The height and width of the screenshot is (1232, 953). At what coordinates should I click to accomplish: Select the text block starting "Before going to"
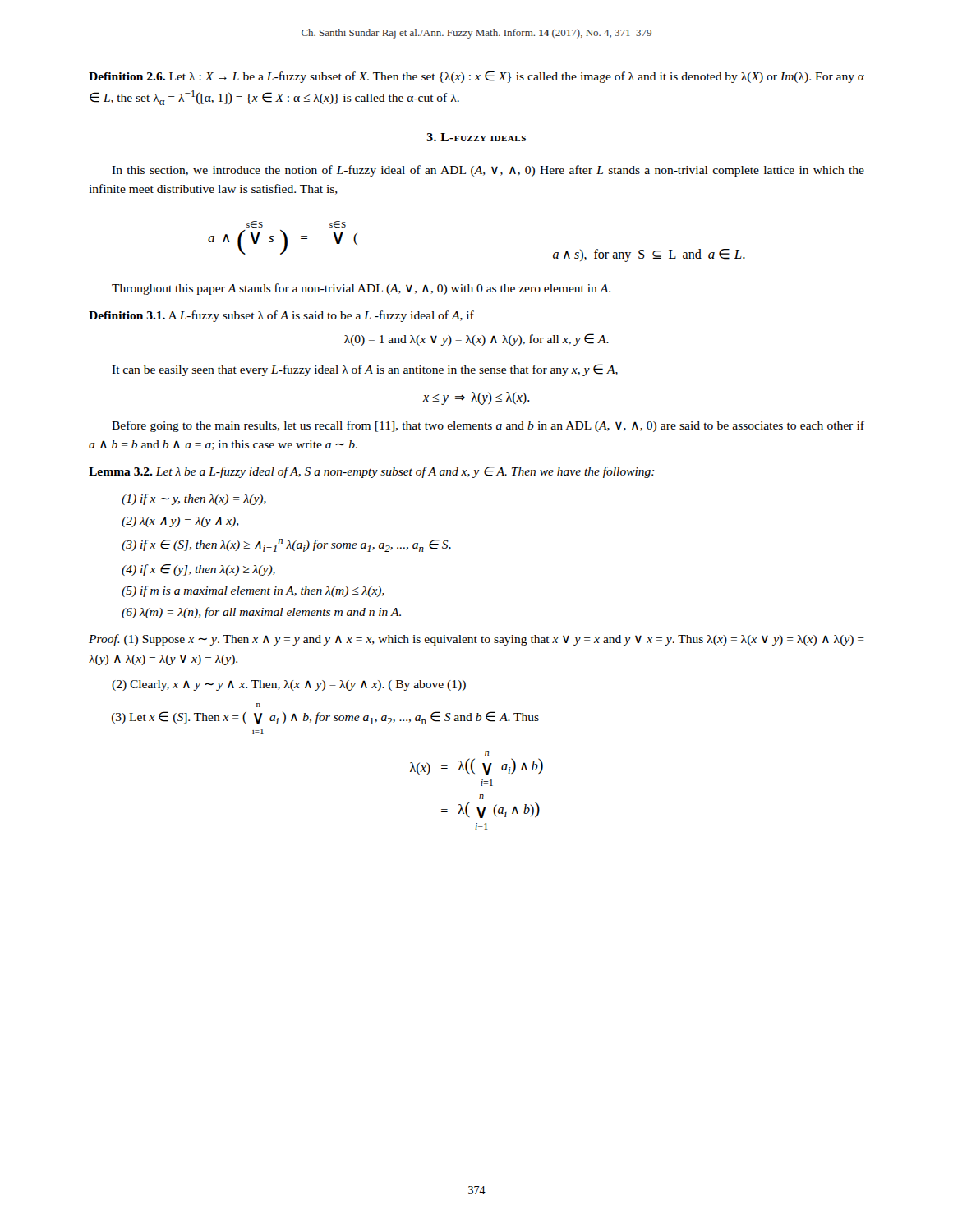pyautogui.click(x=476, y=434)
